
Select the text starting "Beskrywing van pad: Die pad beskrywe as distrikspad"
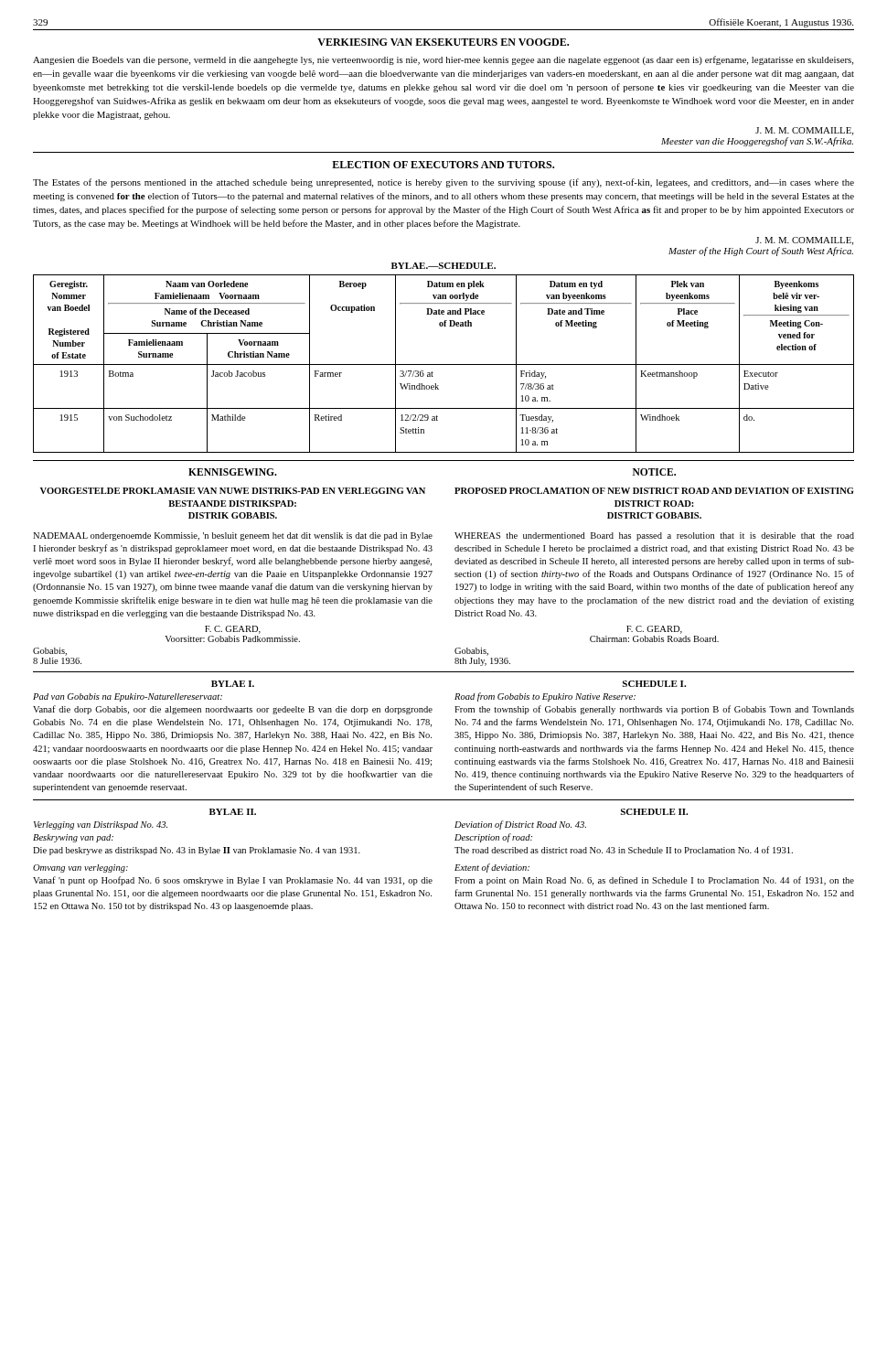pyautogui.click(x=197, y=844)
